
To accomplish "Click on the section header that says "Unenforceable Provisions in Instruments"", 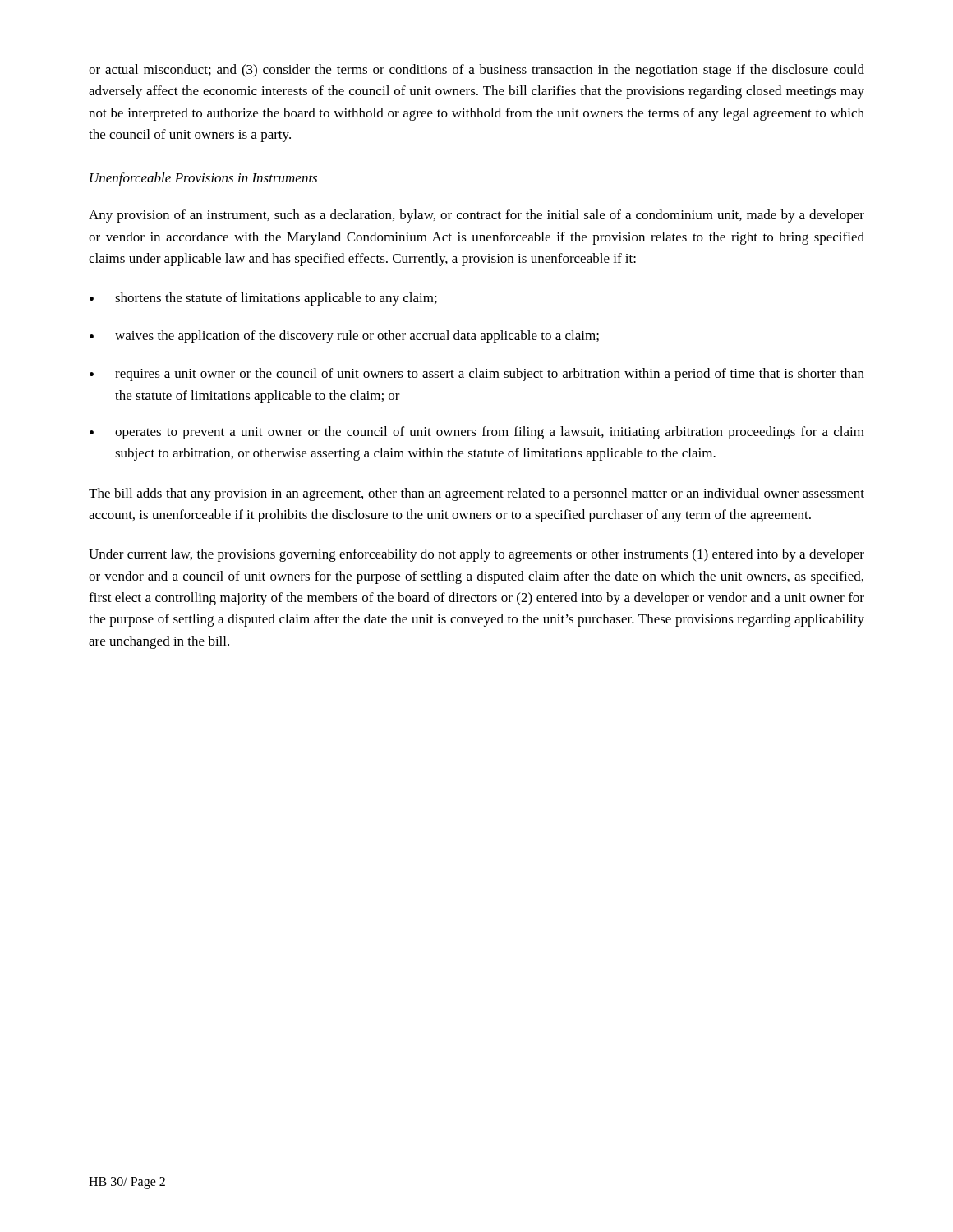I will tap(203, 178).
